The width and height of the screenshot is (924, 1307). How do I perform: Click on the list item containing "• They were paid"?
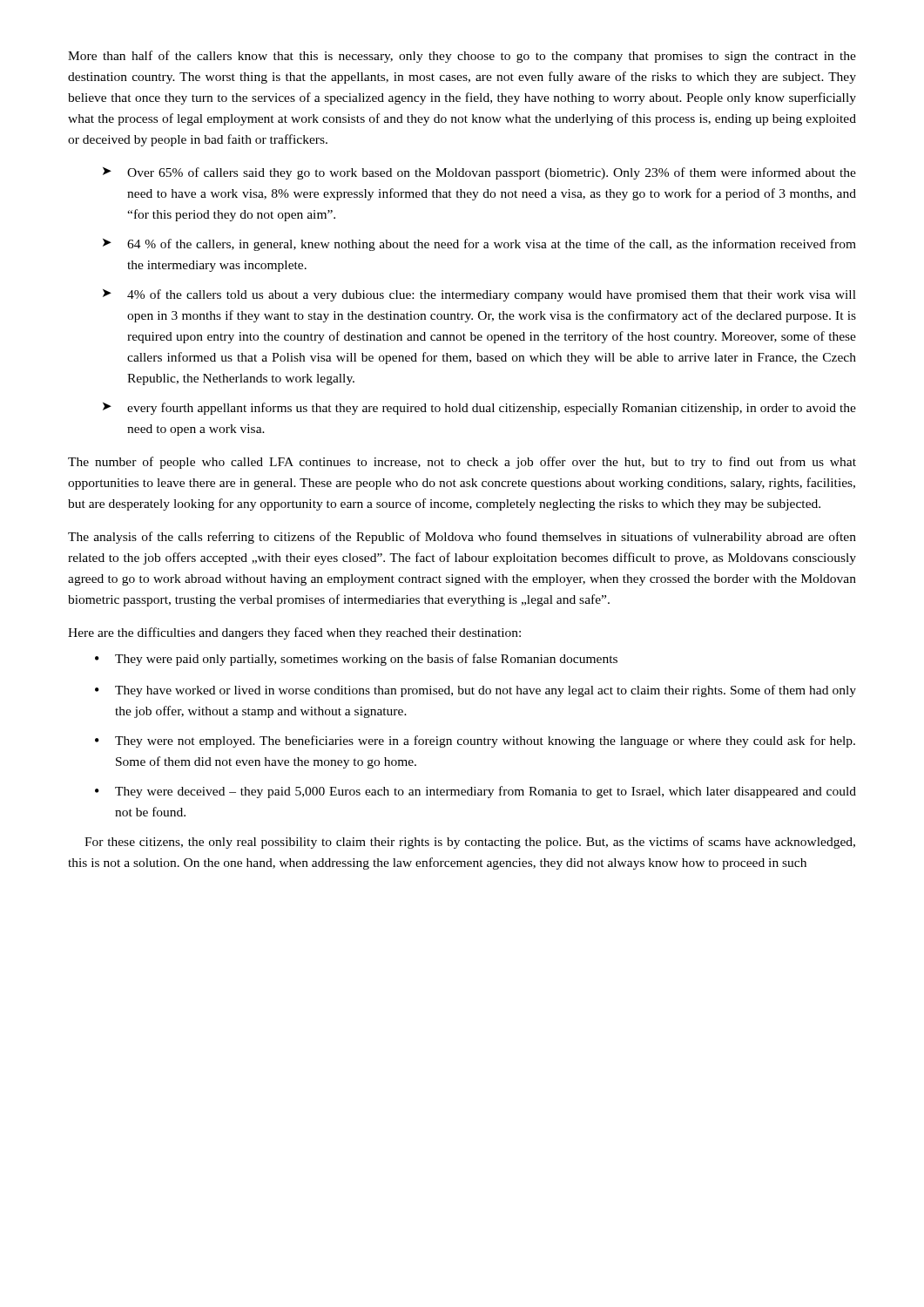click(x=475, y=660)
